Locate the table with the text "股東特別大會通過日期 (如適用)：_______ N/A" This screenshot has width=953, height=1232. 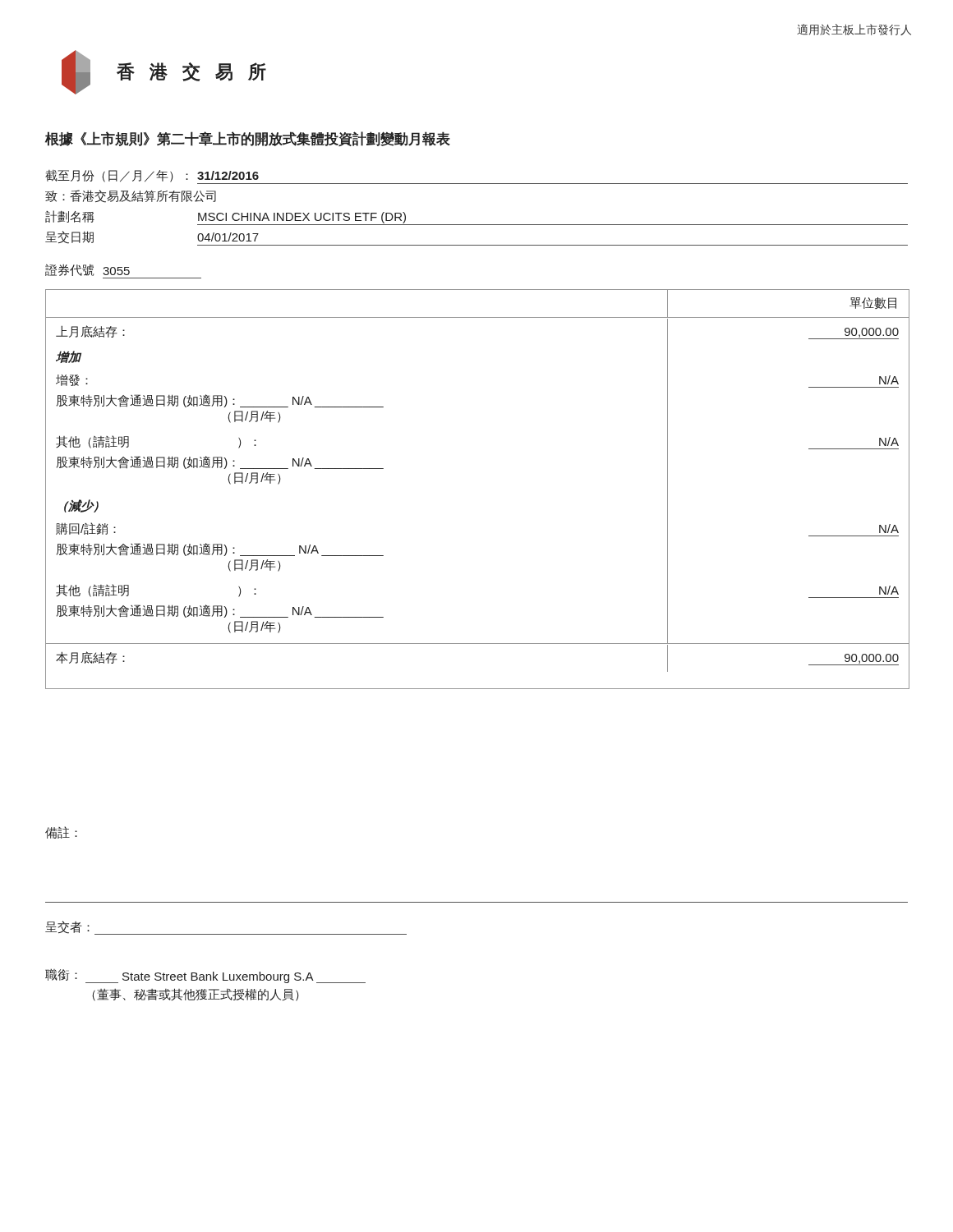click(477, 489)
